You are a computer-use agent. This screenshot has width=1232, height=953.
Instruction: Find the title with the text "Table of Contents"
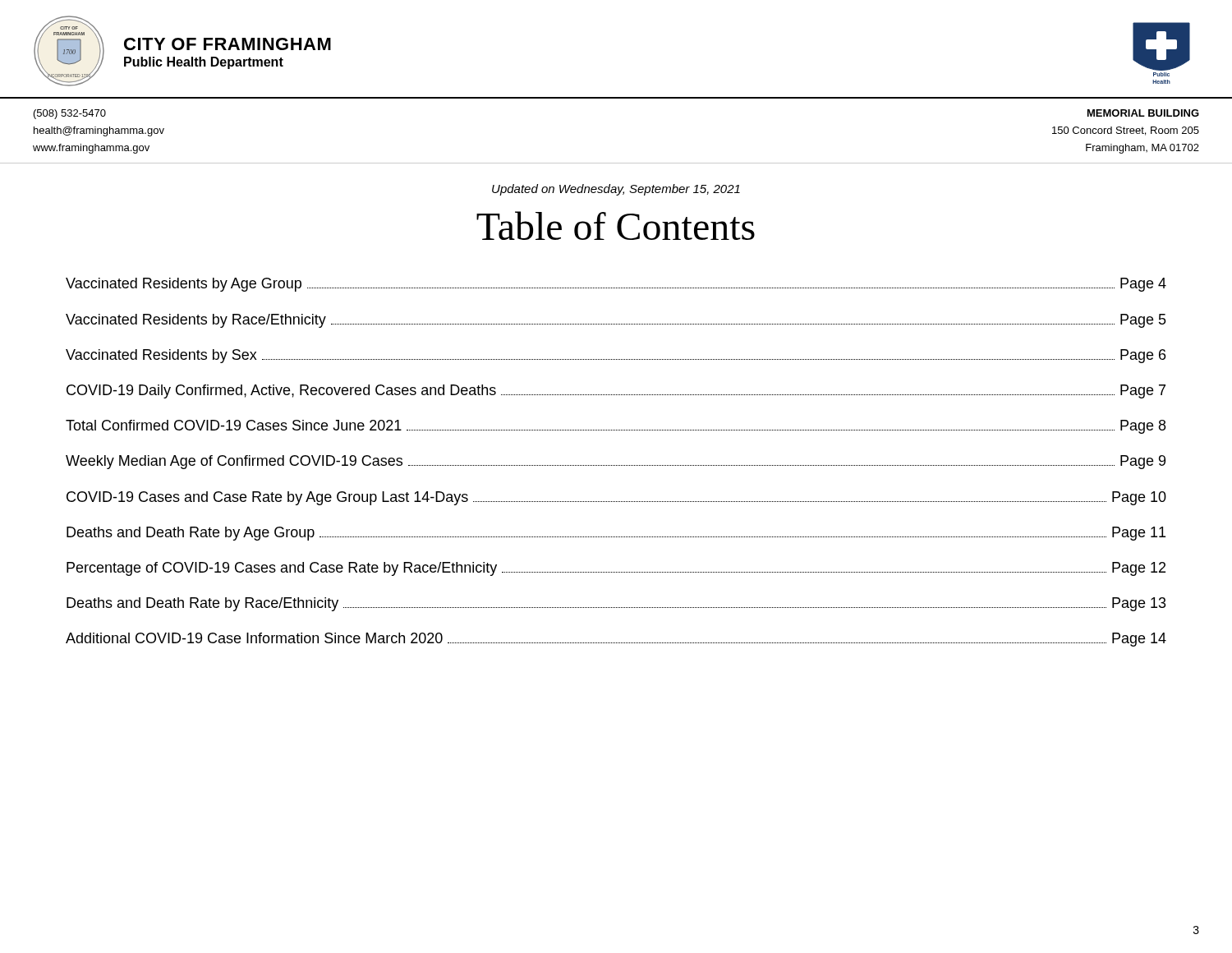coord(616,227)
